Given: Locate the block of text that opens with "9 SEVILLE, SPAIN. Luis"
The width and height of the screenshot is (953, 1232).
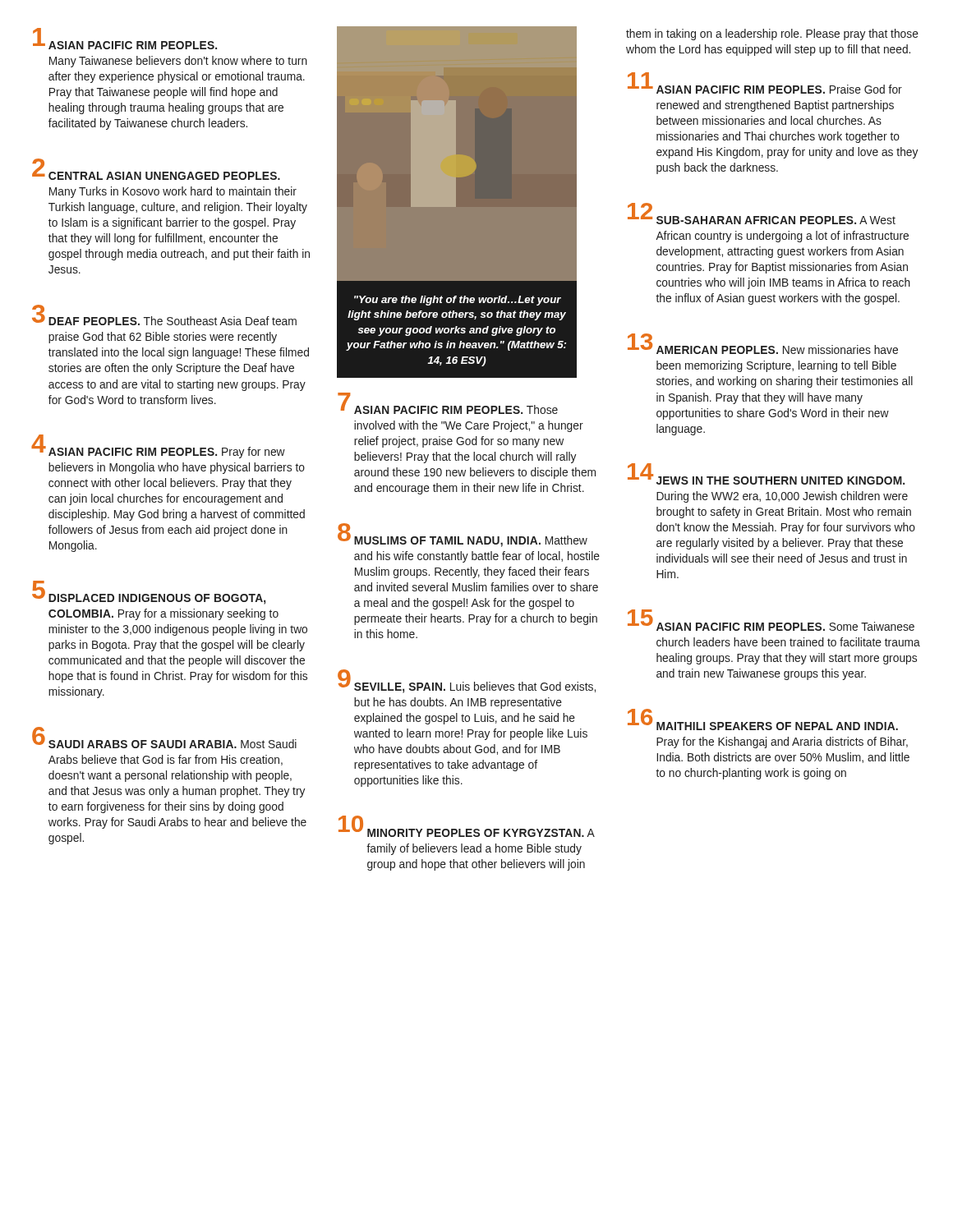Looking at the screenshot, I should tap(468, 734).
